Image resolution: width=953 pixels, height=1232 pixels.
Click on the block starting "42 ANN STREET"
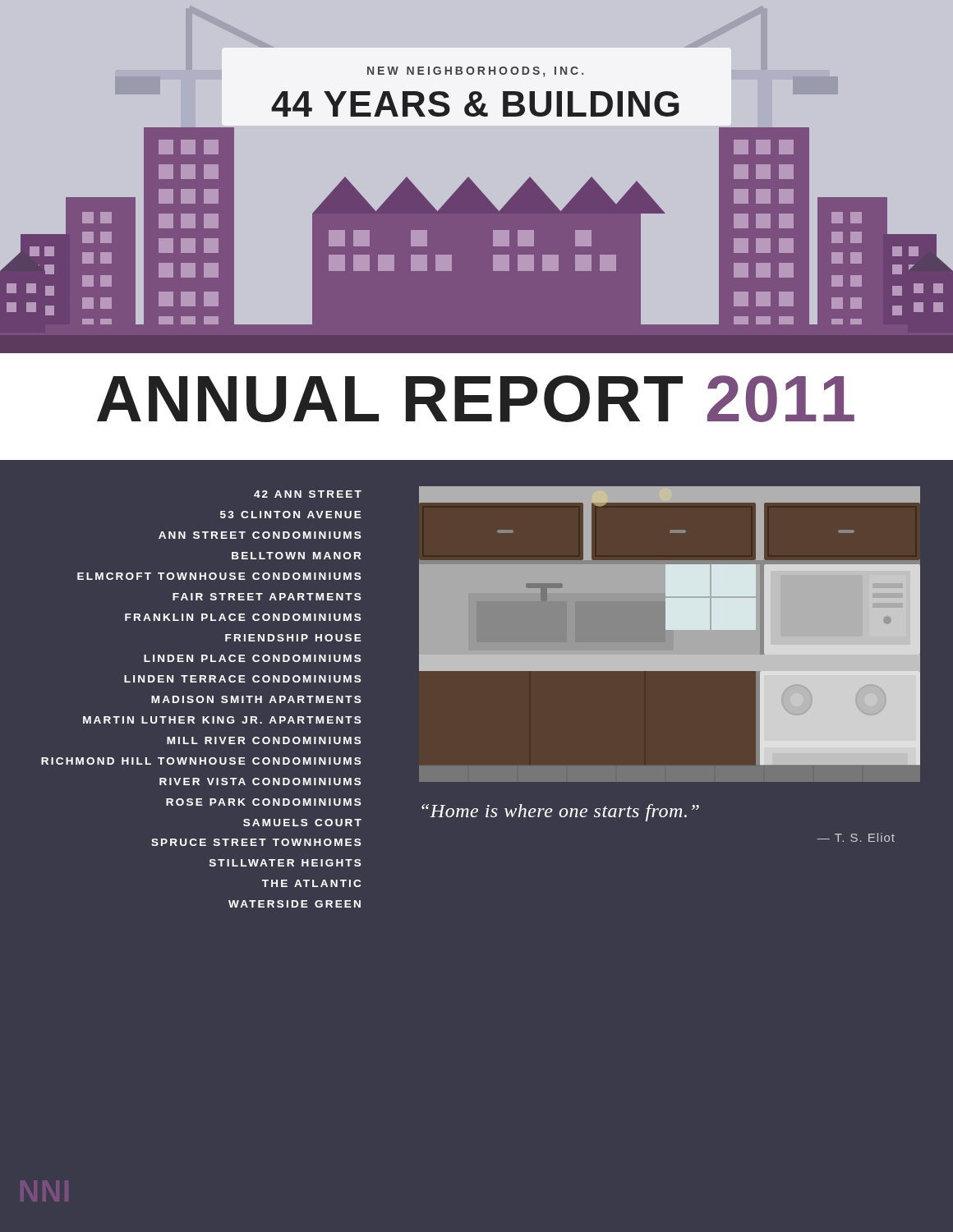(308, 494)
